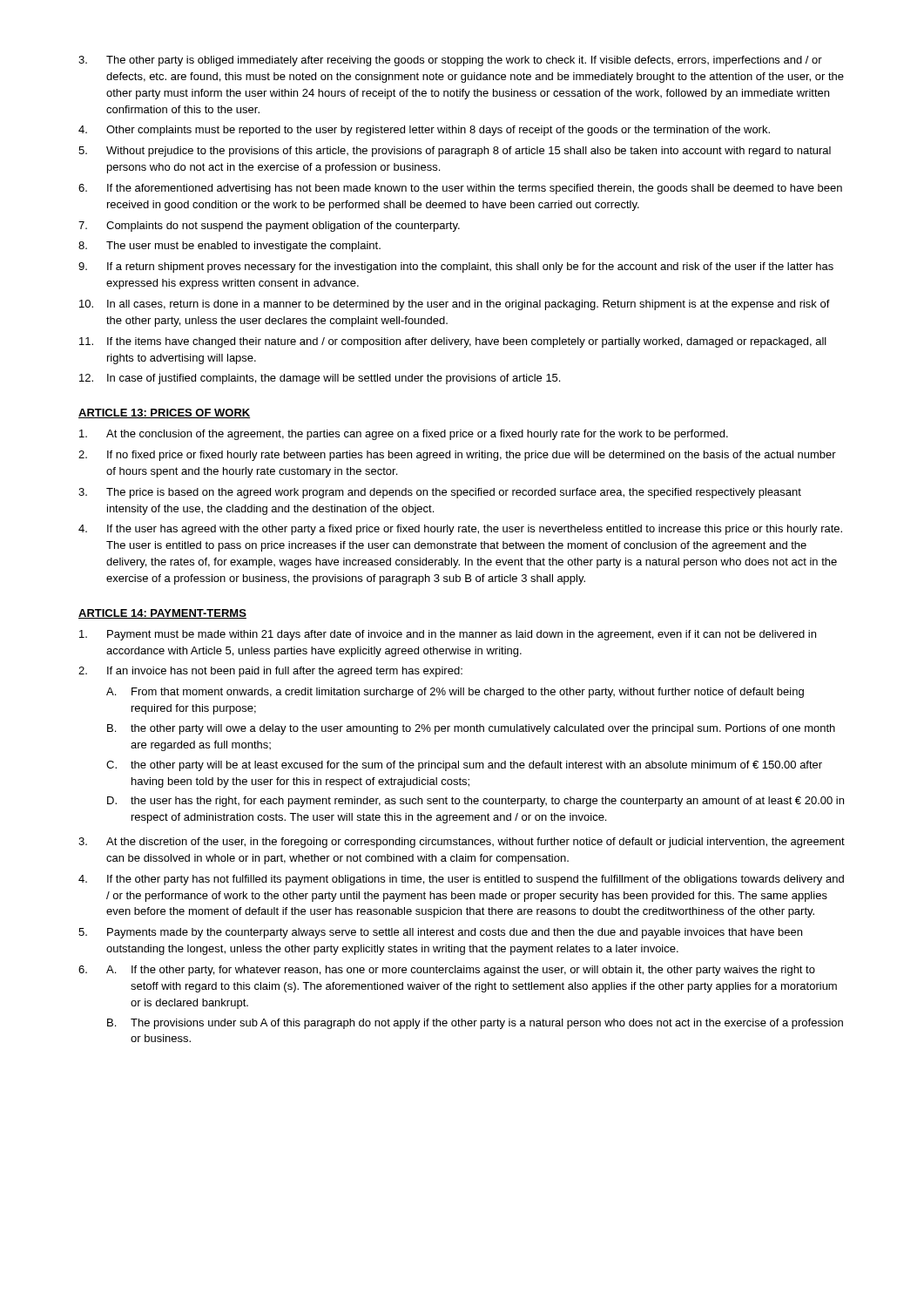Point to the region starting "ARTICLE 13: PRICES OF WORK"
The width and height of the screenshot is (924, 1307).
click(164, 413)
